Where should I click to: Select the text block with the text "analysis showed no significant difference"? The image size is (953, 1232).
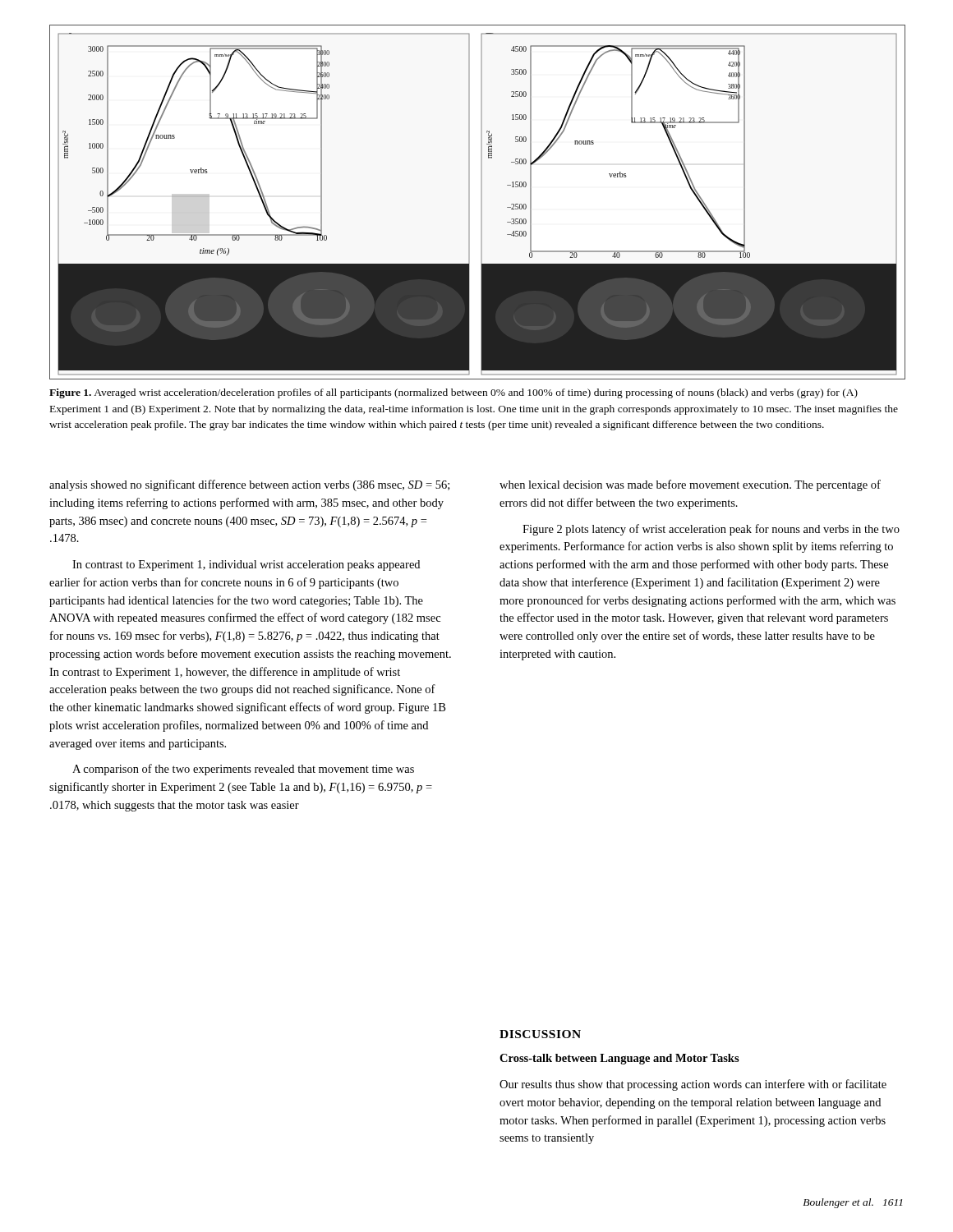pyautogui.click(x=251, y=645)
